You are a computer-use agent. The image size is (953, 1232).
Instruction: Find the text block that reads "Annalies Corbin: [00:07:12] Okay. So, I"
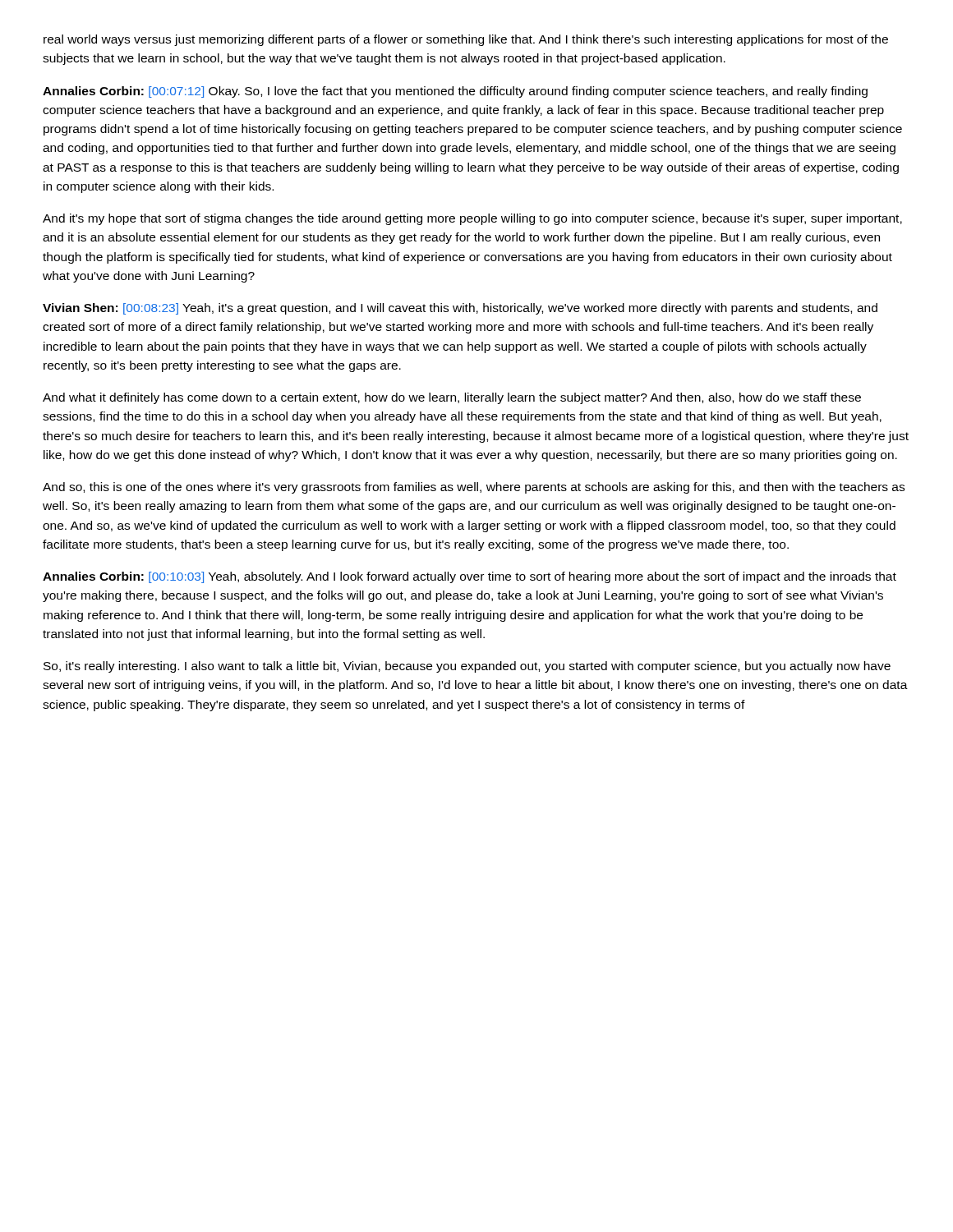pyautogui.click(x=473, y=138)
